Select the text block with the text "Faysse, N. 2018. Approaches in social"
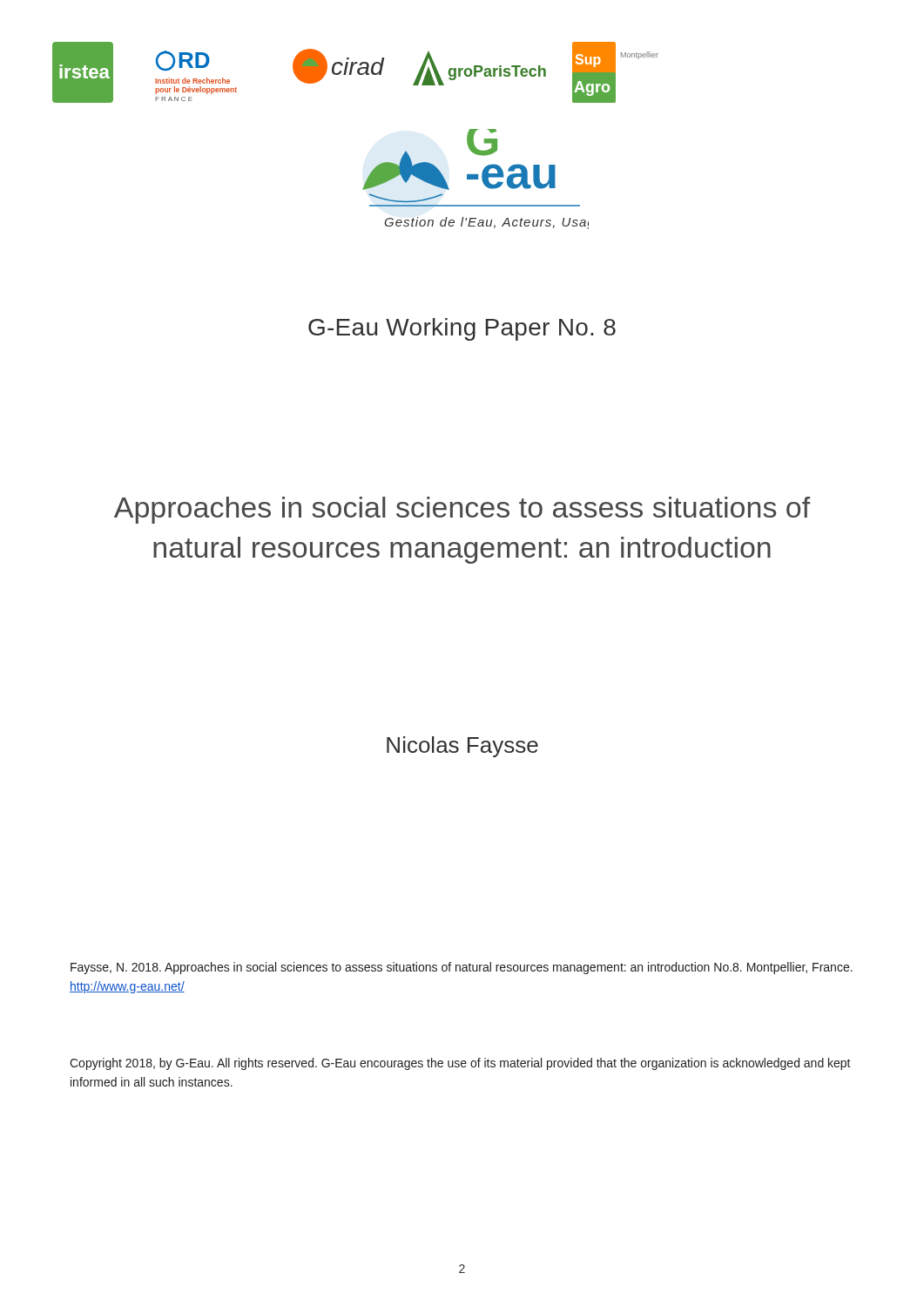The height and width of the screenshot is (1307, 924). tap(461, 977)
